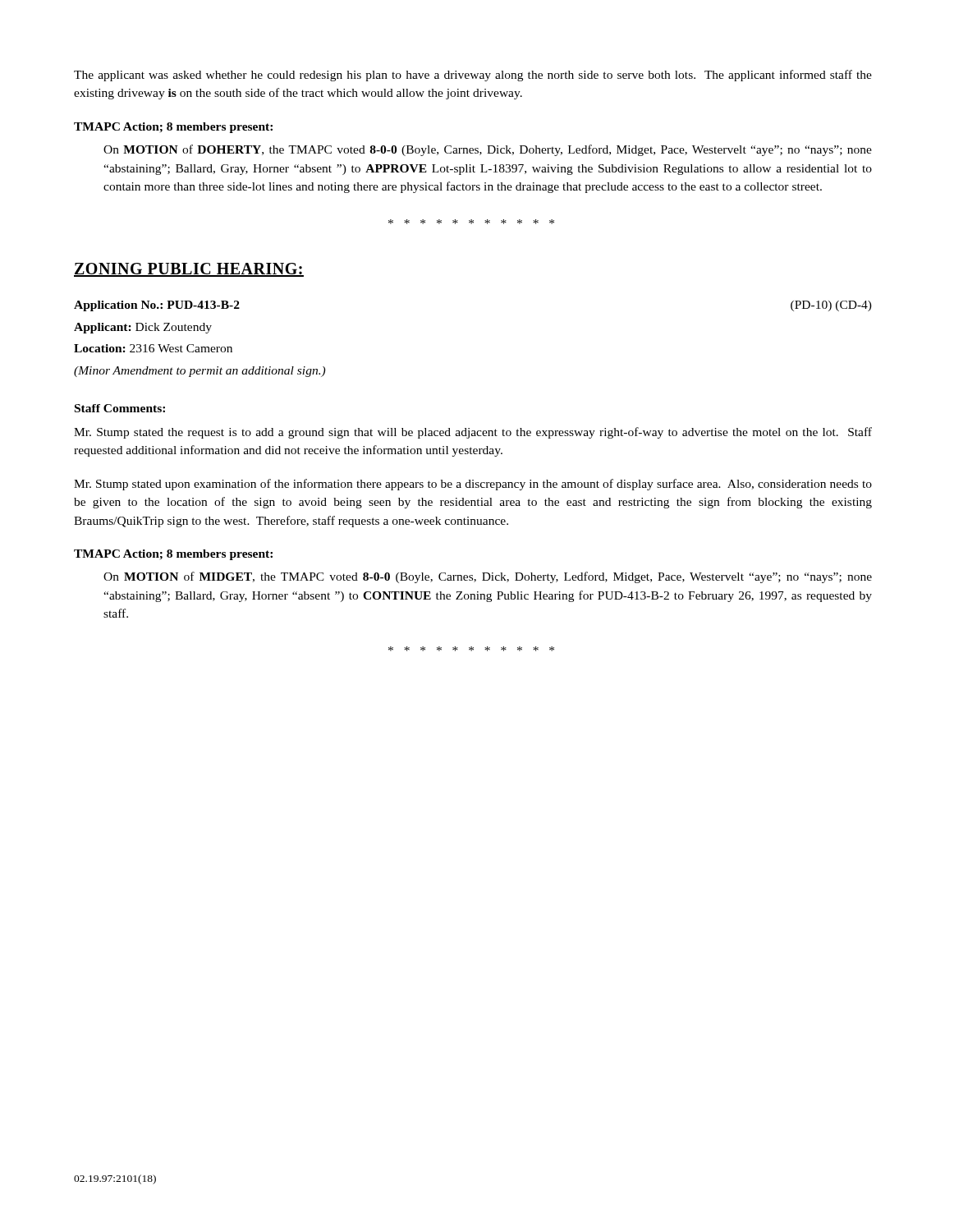Select the region starting "Application No.: PUD-413-B-2 Applicant:"
Viewport: 954px width, 1232px height.
161,305
